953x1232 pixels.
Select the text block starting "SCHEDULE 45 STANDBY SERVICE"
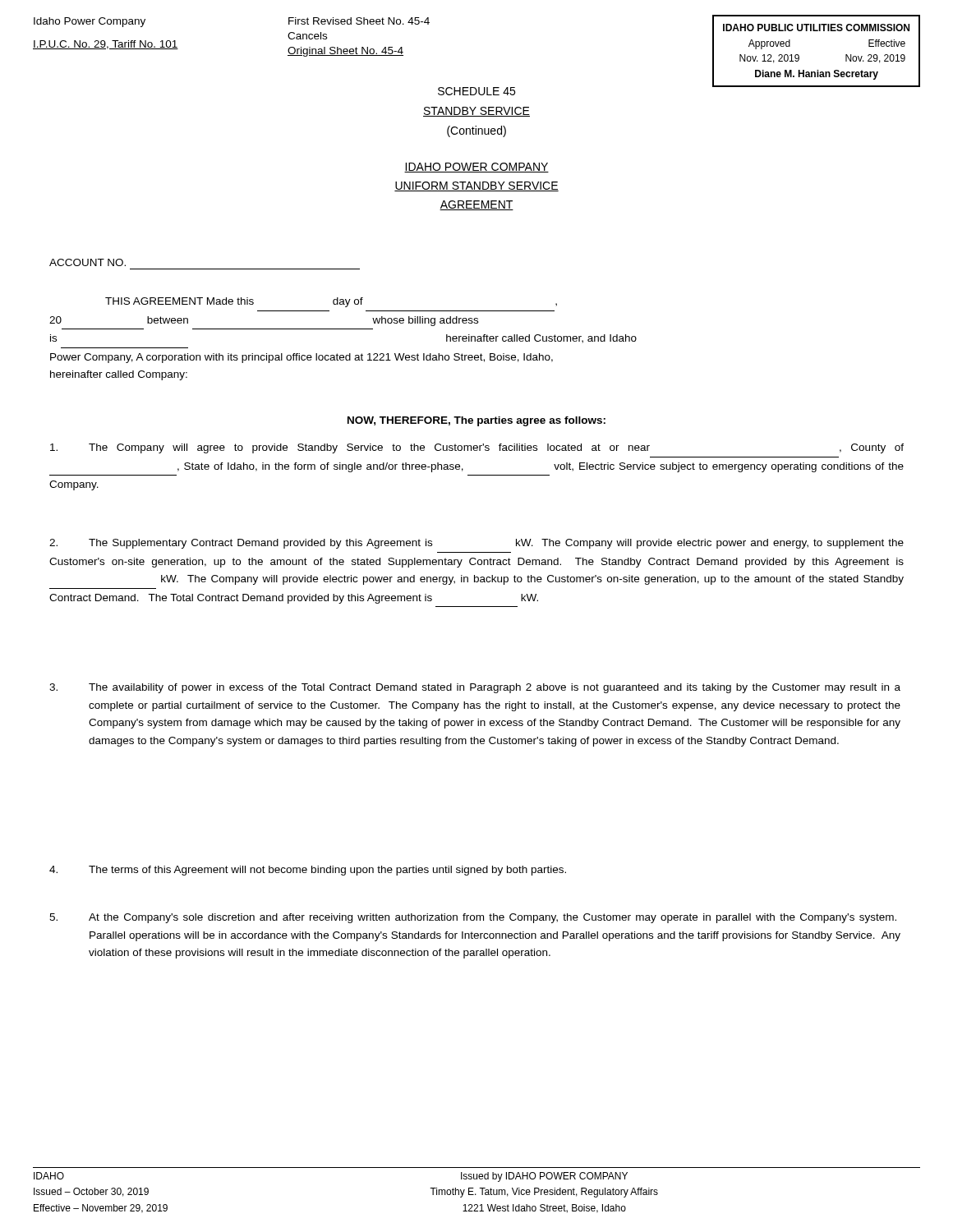[476, 111]
